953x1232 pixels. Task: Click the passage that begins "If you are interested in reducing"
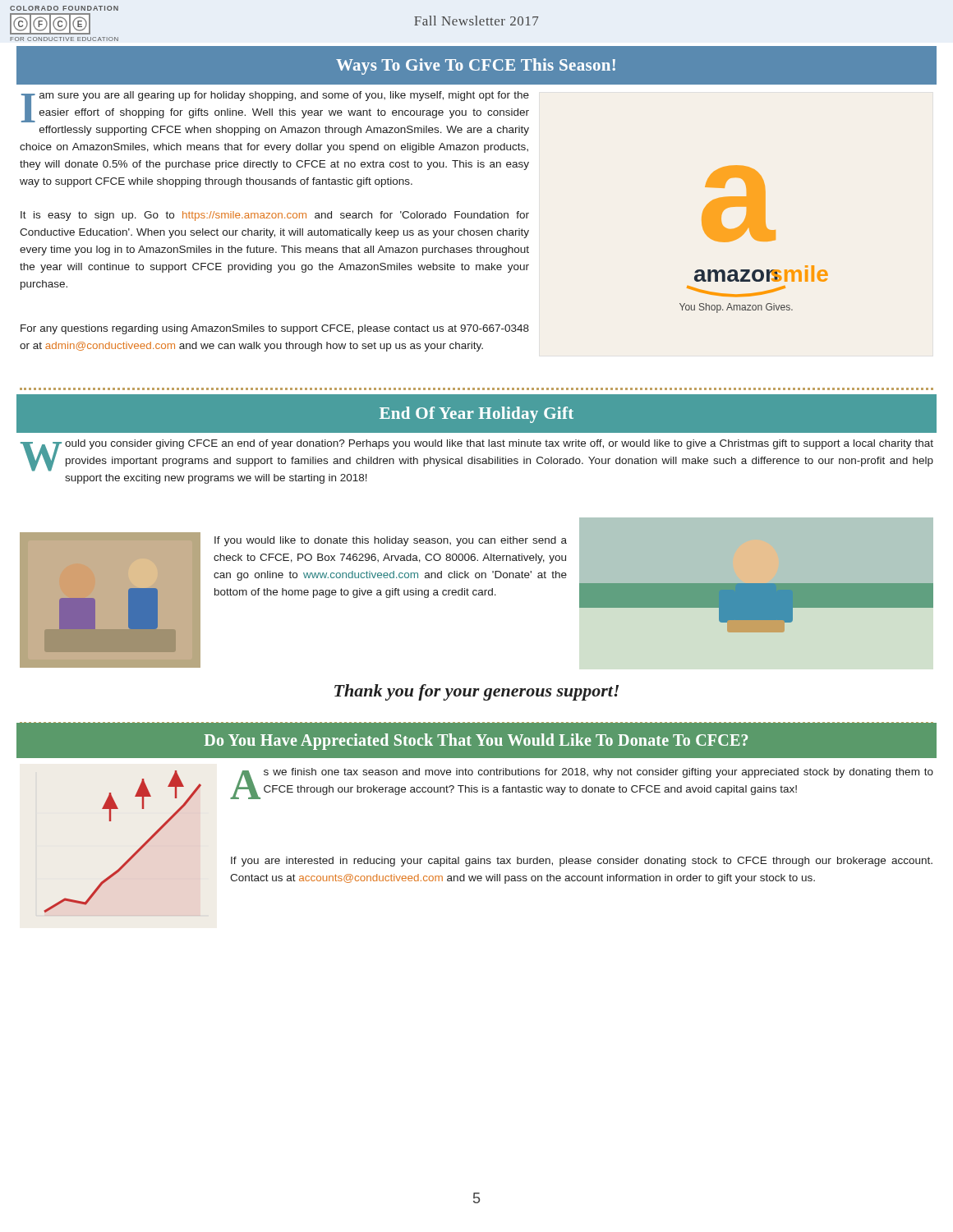point(582,869)
